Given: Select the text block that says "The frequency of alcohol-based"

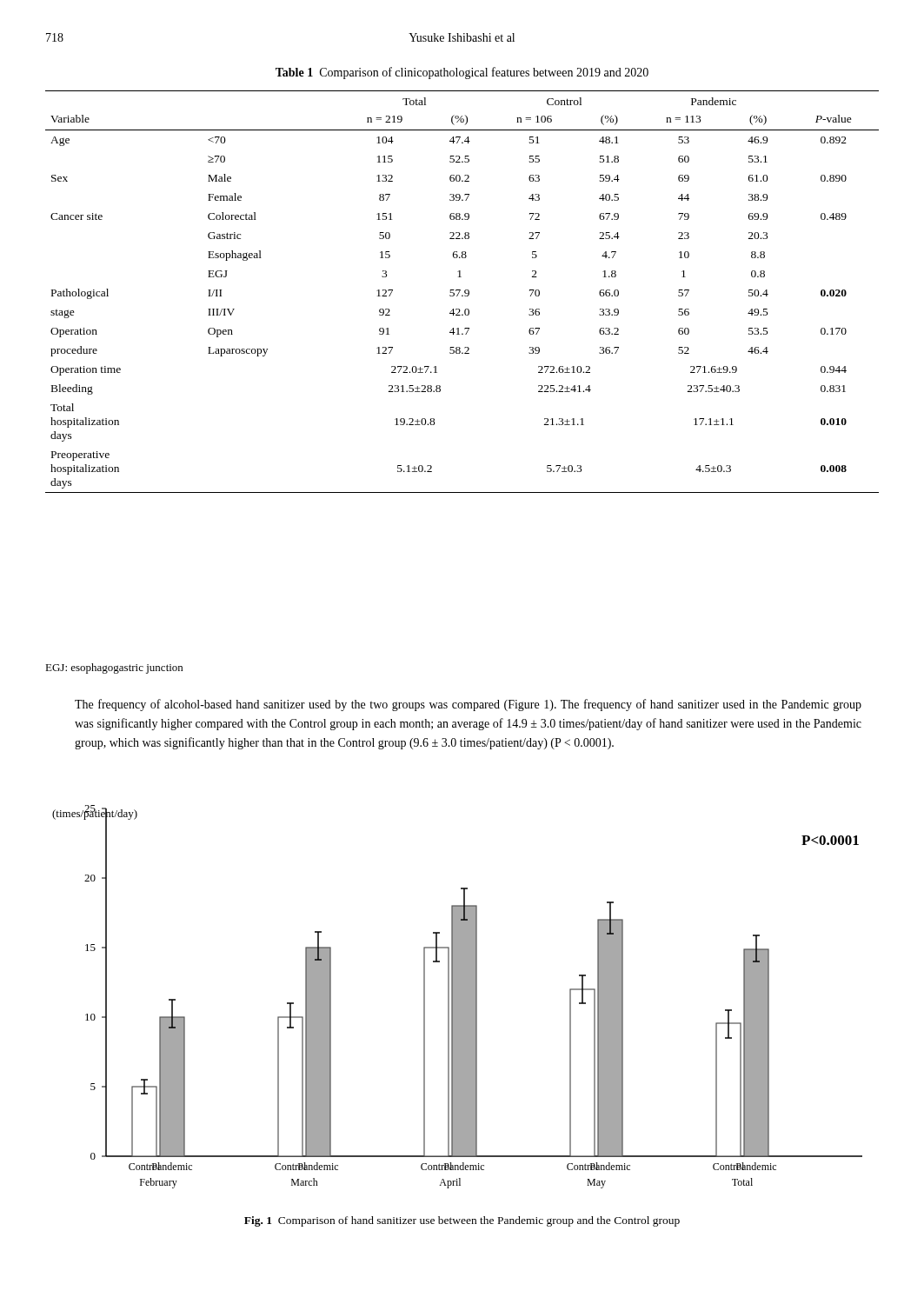Looking at the screenshot, I should pos(468,724).
